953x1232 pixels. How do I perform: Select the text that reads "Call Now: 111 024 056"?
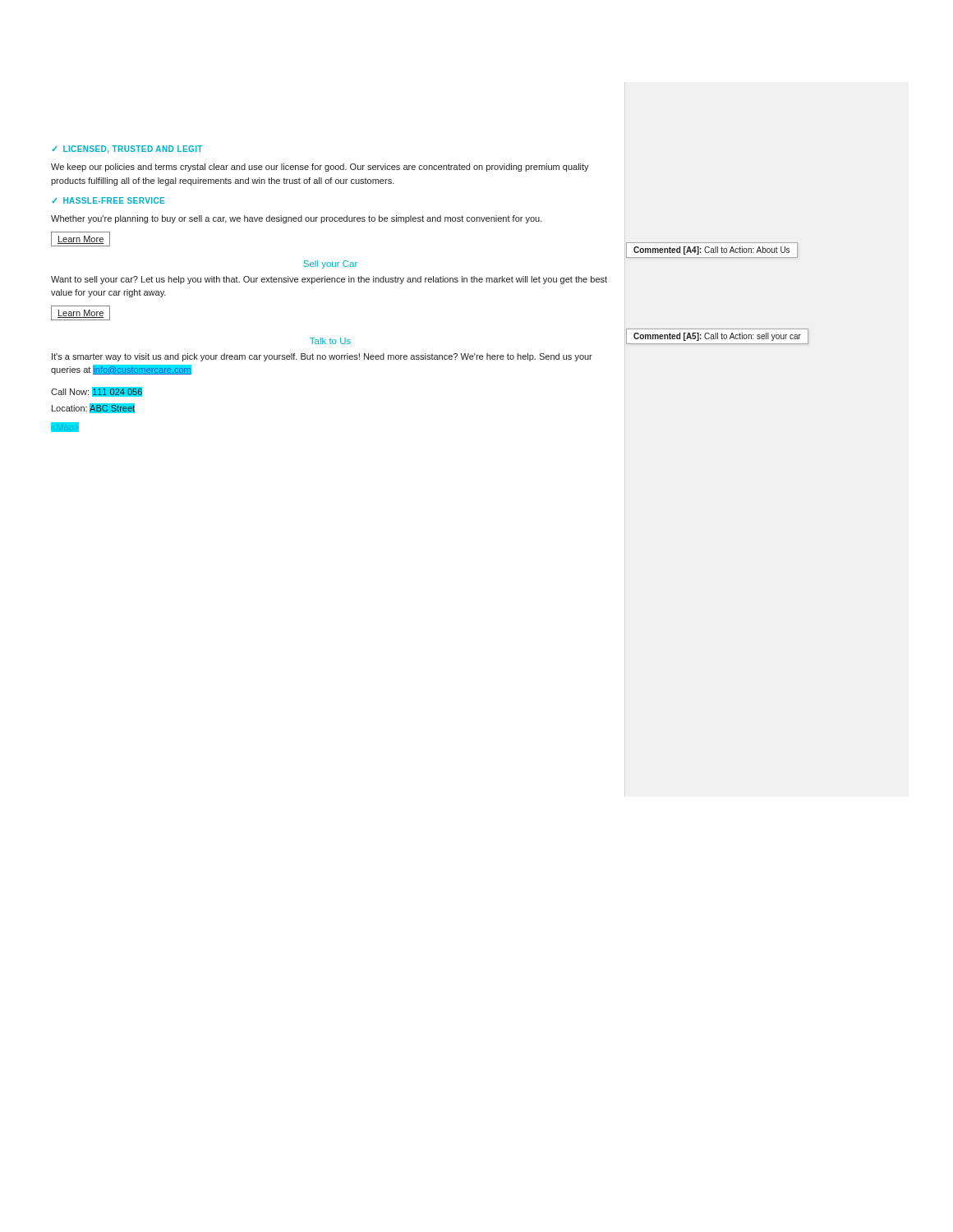tap(97, 391)
